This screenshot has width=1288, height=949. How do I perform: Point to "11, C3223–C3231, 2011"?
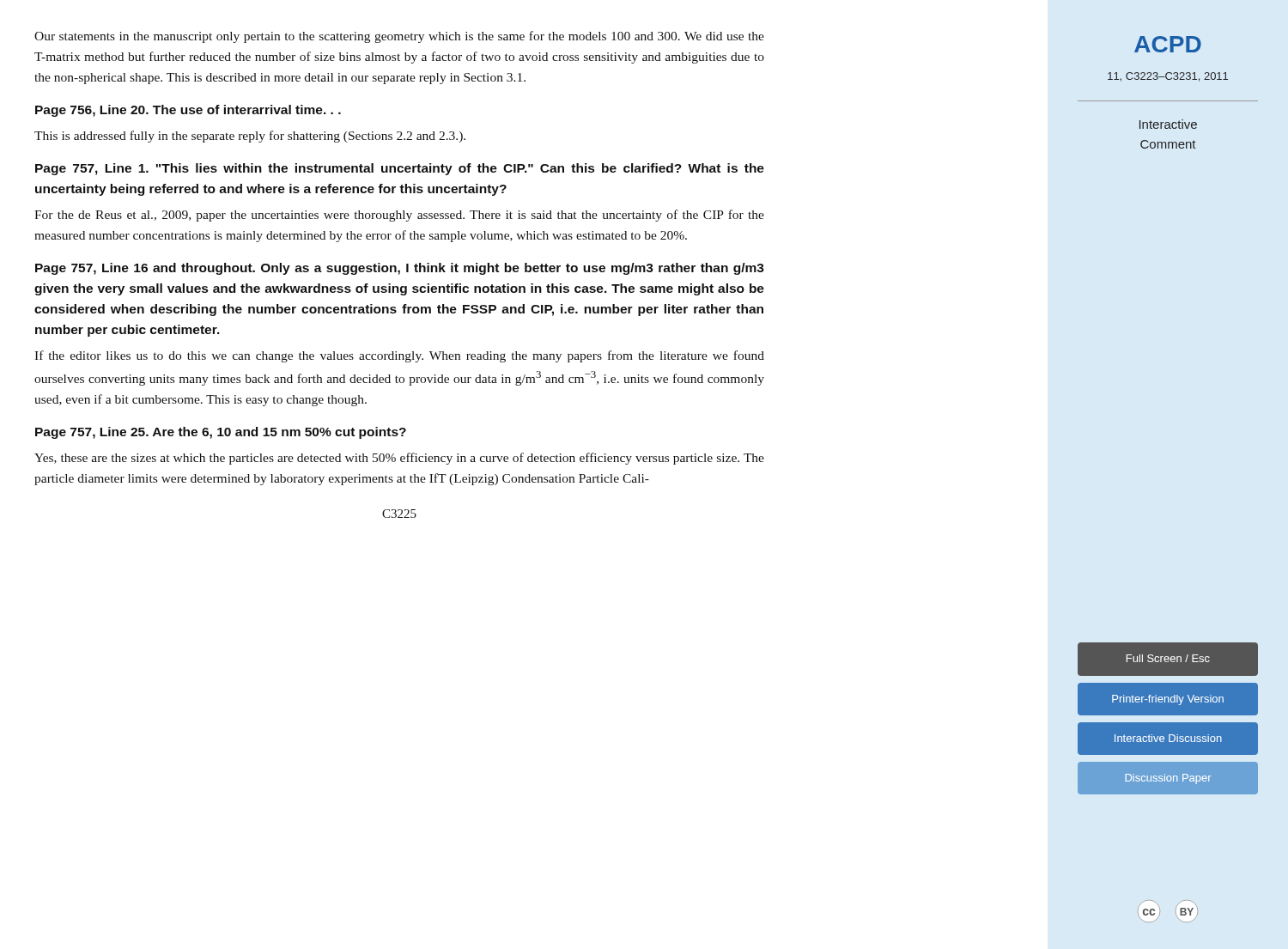[1168, 76]
